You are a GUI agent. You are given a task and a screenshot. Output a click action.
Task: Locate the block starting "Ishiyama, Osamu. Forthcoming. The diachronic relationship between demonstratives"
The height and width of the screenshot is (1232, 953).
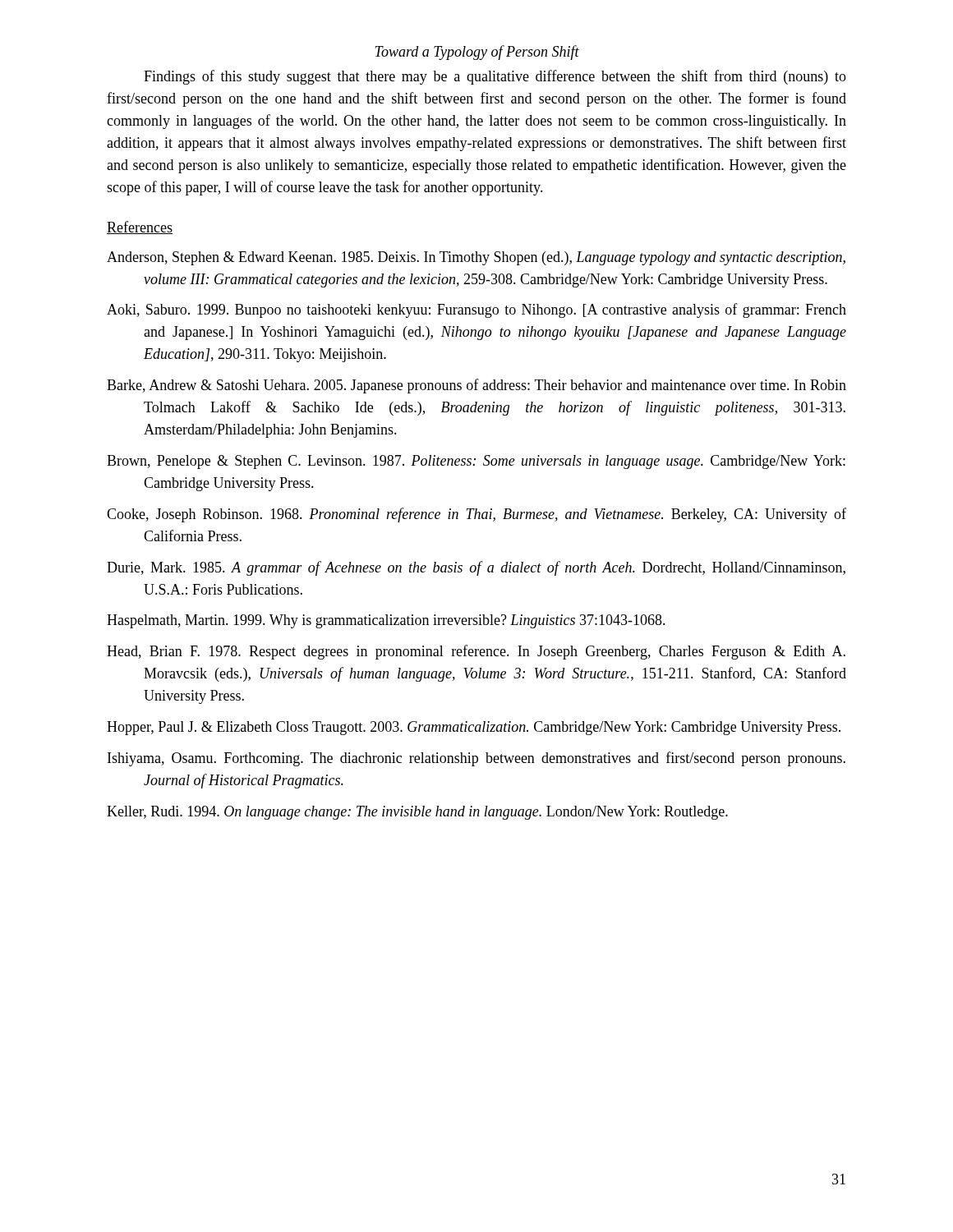click(x=476, y=769)
